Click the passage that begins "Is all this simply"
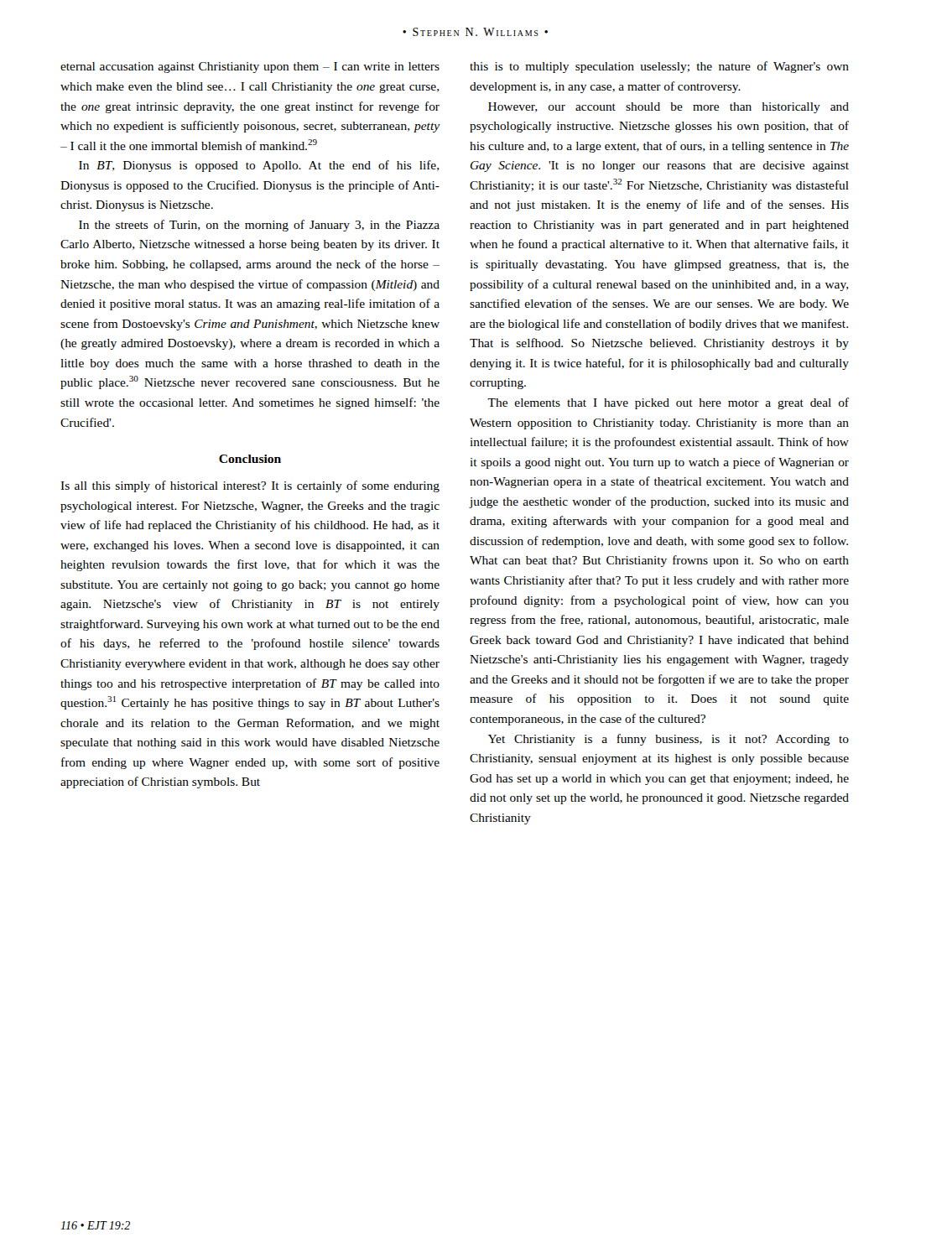This screenshot has width=952, height=1258. point(250,634)
